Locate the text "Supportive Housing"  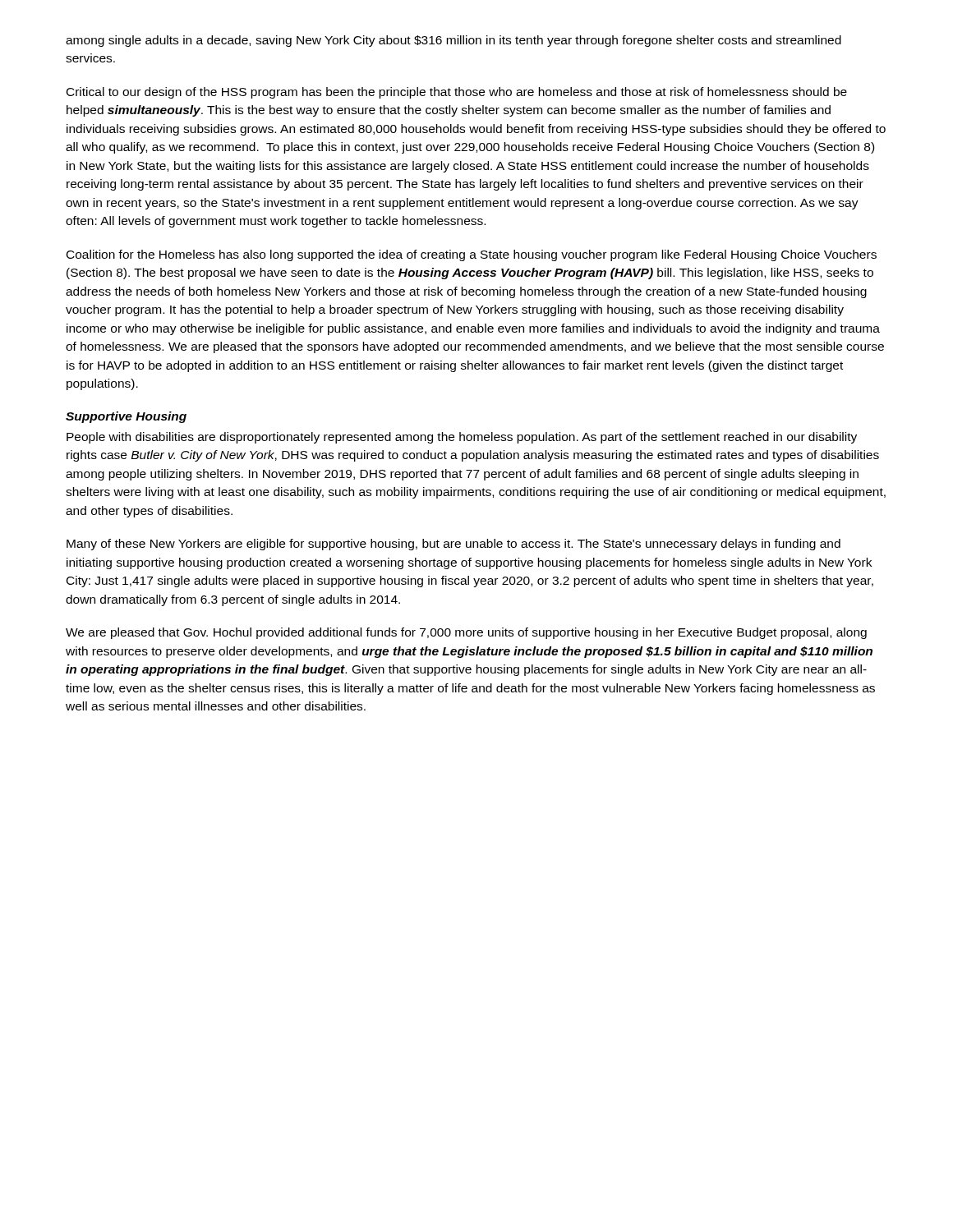pyautogui.click(x=126, y=416)
